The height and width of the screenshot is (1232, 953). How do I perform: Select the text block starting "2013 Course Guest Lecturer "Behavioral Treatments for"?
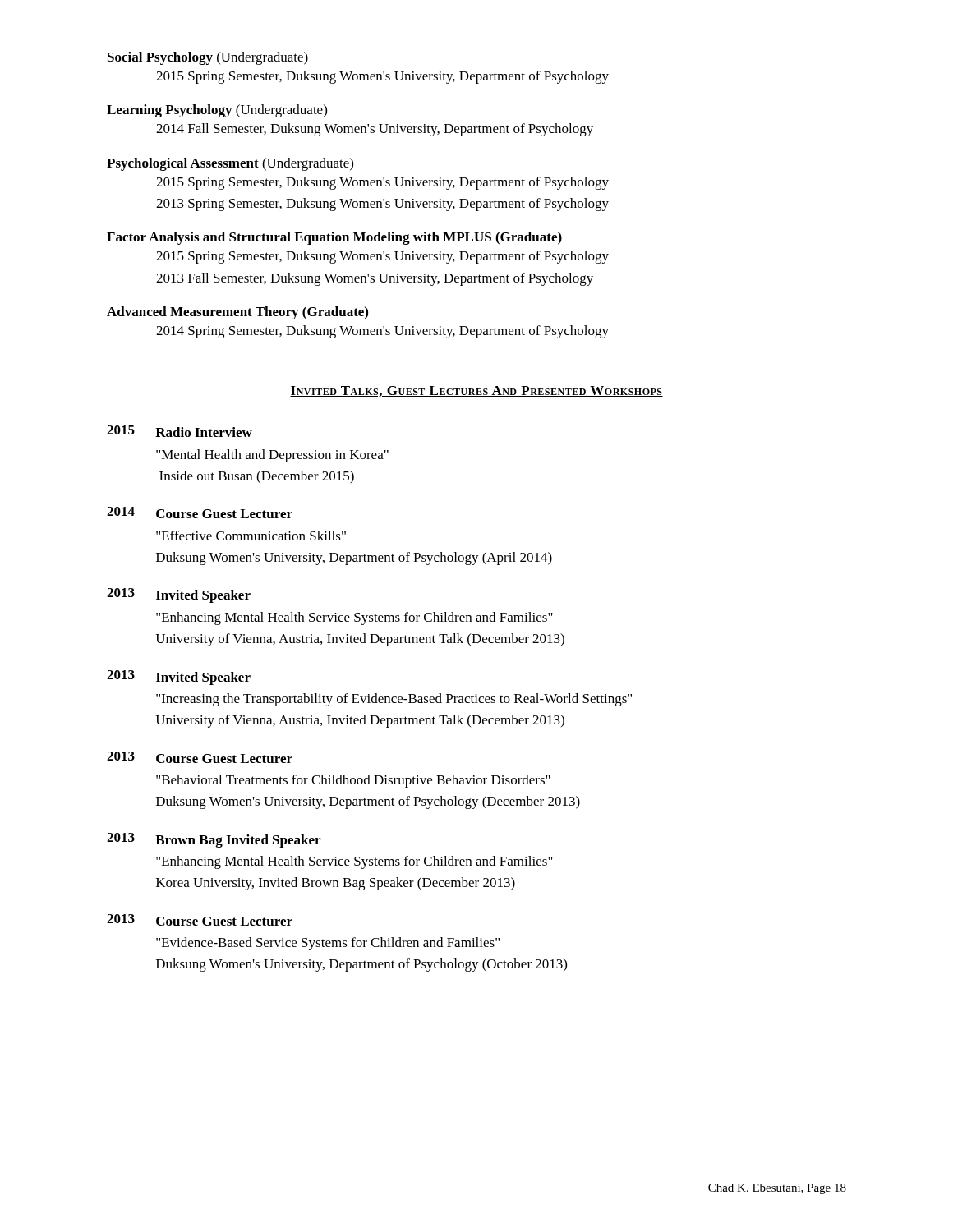pos(468,780)
